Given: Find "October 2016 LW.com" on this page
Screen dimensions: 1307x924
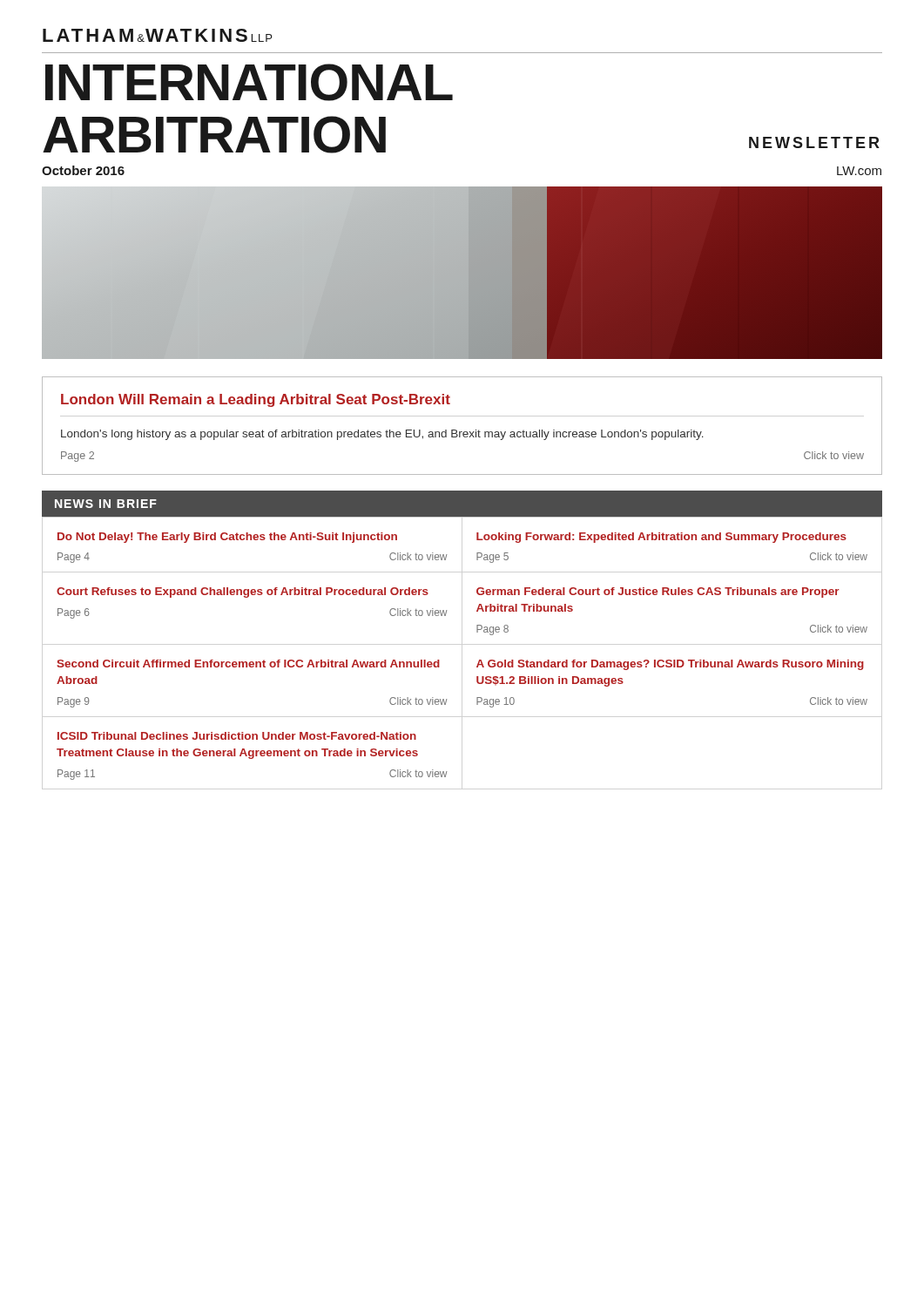Looking at the screenshot, I should [x=83, y=169].
